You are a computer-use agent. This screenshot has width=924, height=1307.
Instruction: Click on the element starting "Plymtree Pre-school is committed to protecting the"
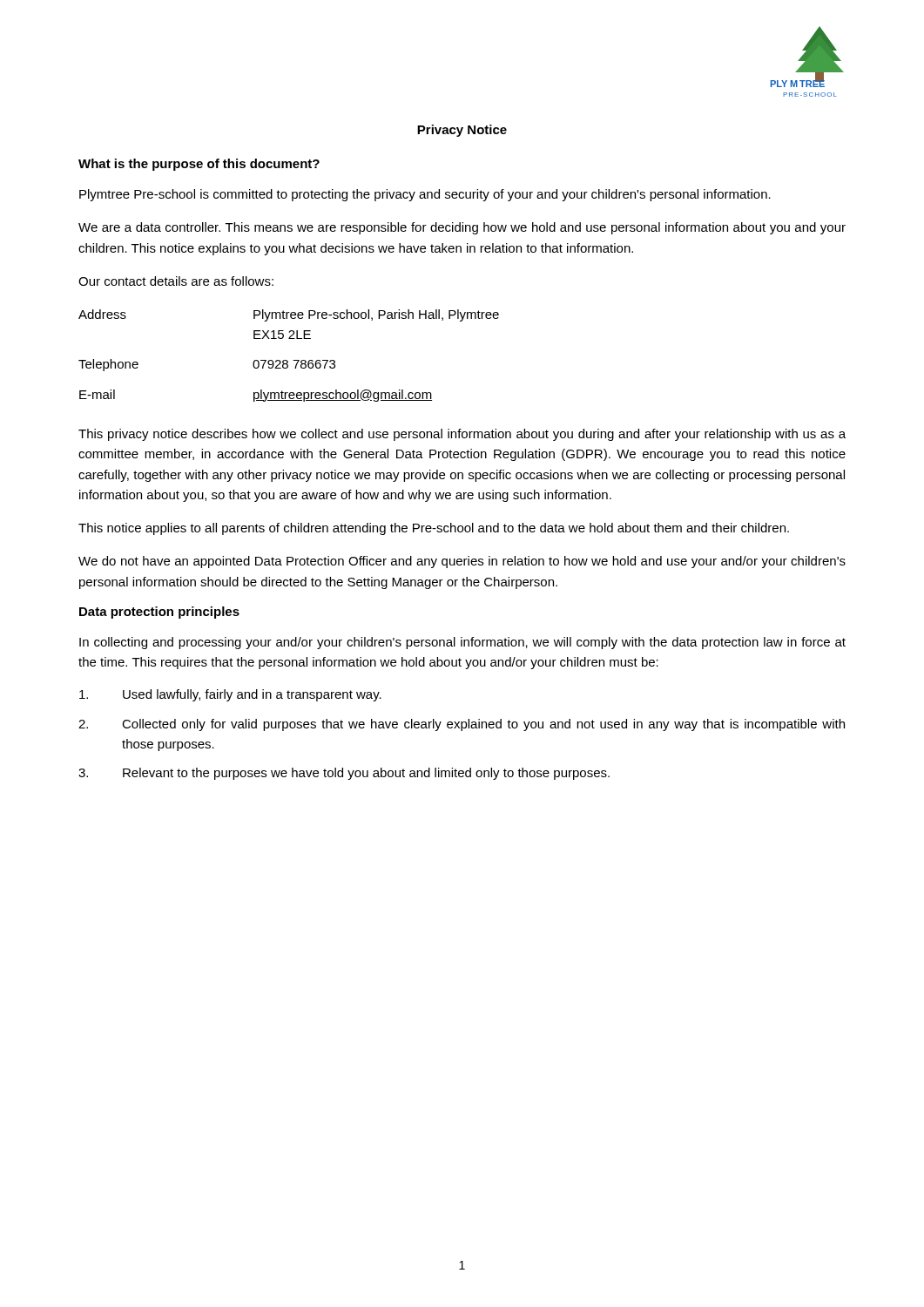tap(462, 194)
